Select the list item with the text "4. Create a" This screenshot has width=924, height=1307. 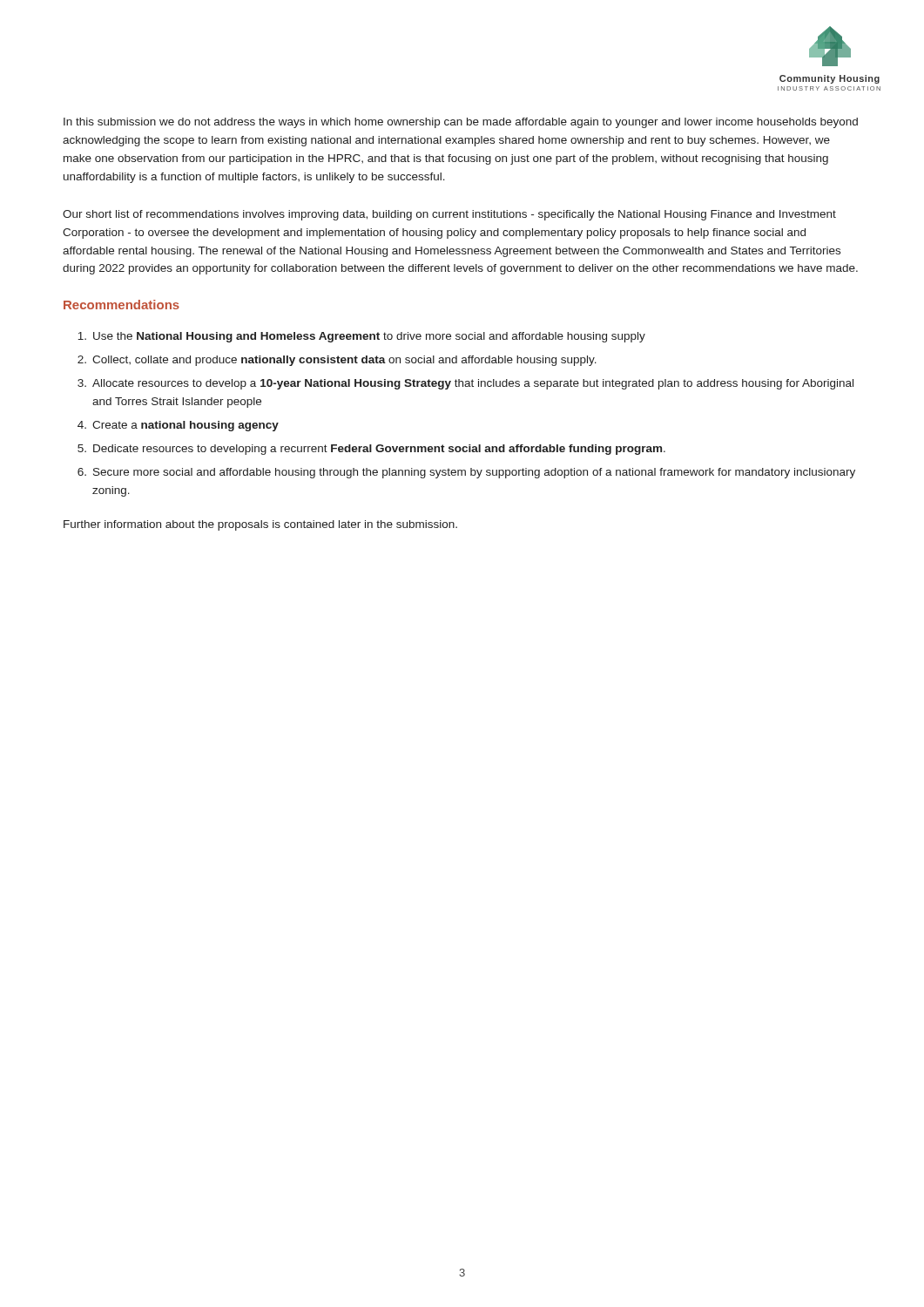tap(178, 426)
